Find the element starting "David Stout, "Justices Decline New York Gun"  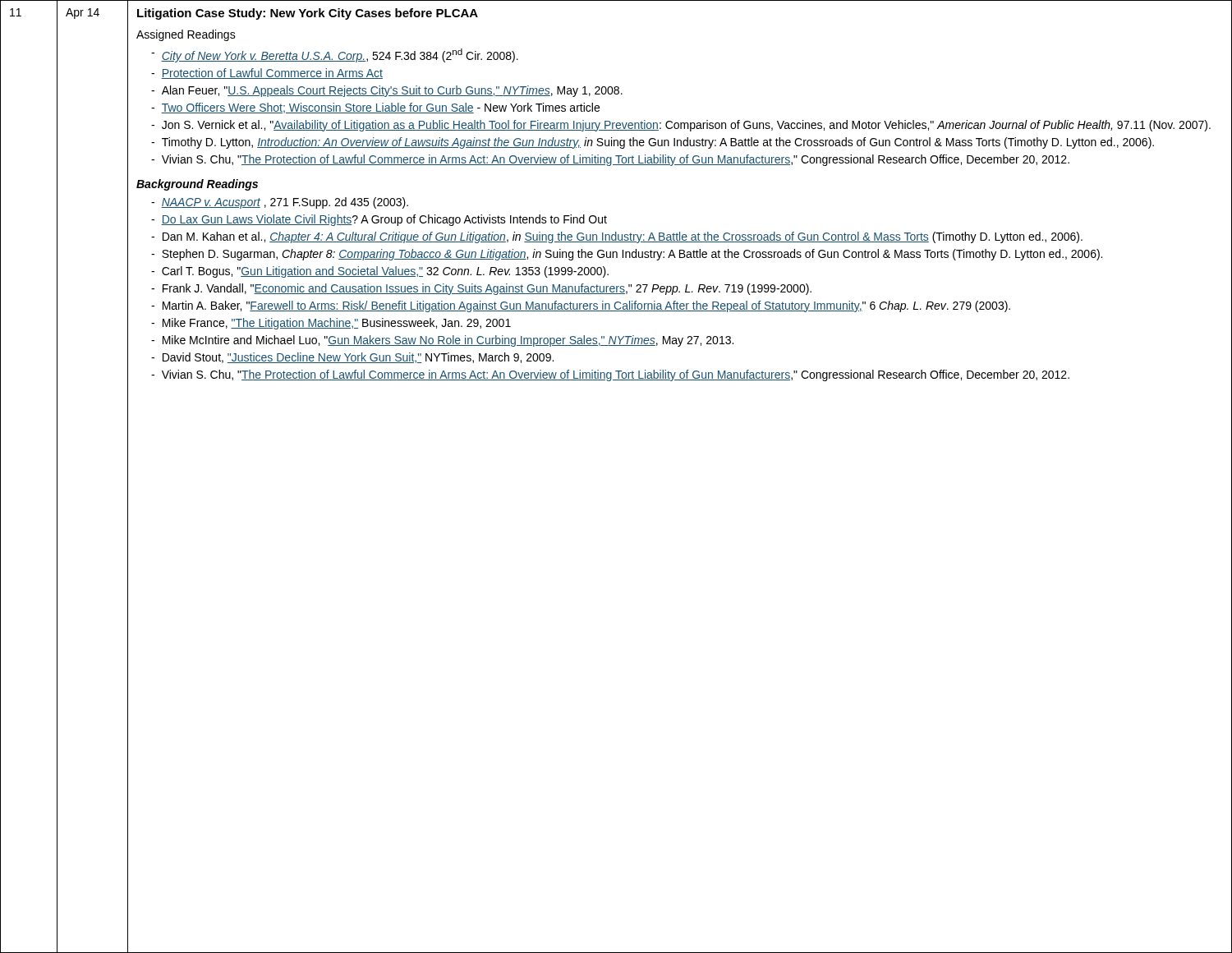tap(358, 357)
